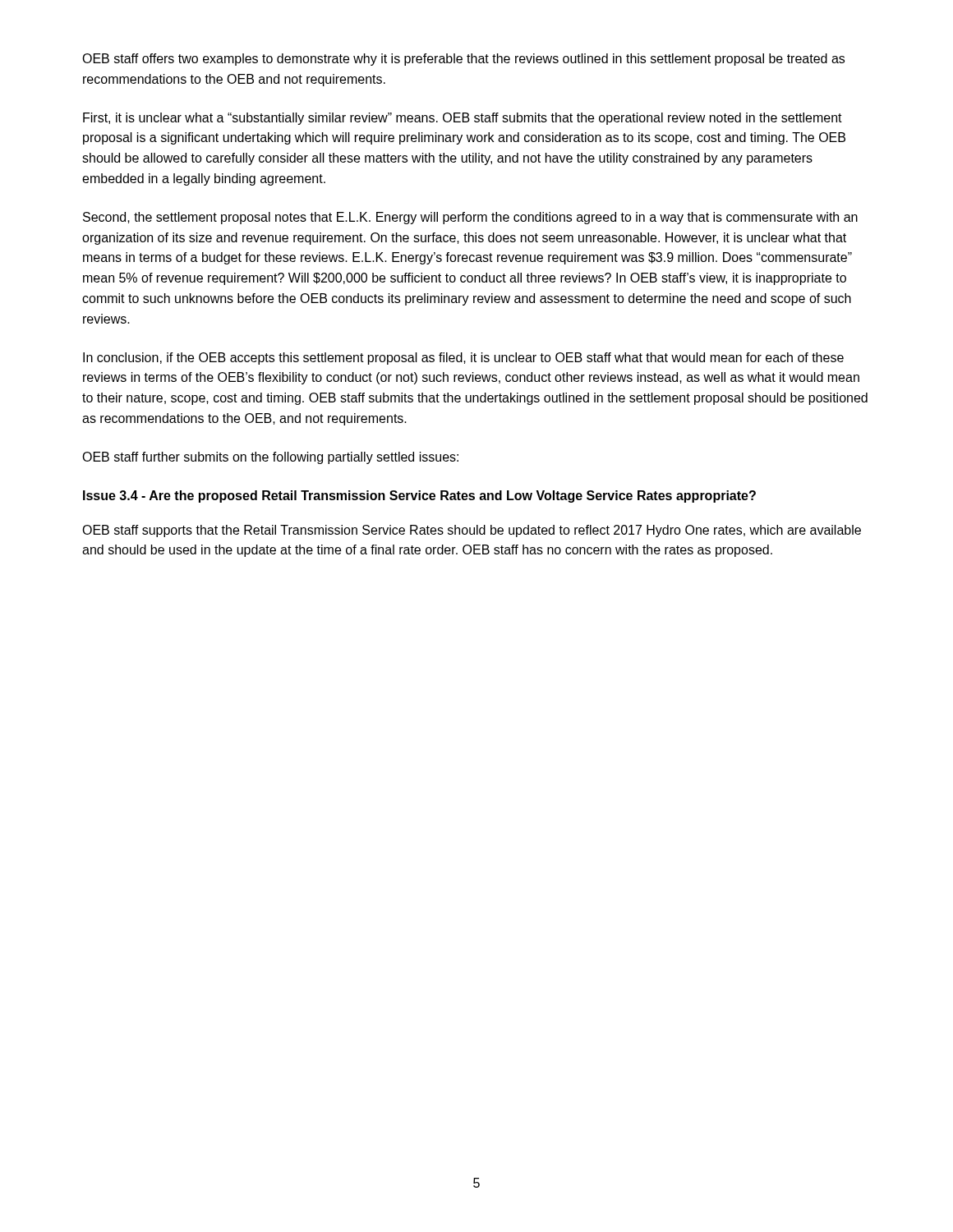Image resolution: width=953 pixels, height=1232 pixels.
Task: Locate the block of text that opens with "In conclusion, if the OEB accepts"
Action: (x=475, y=388)
